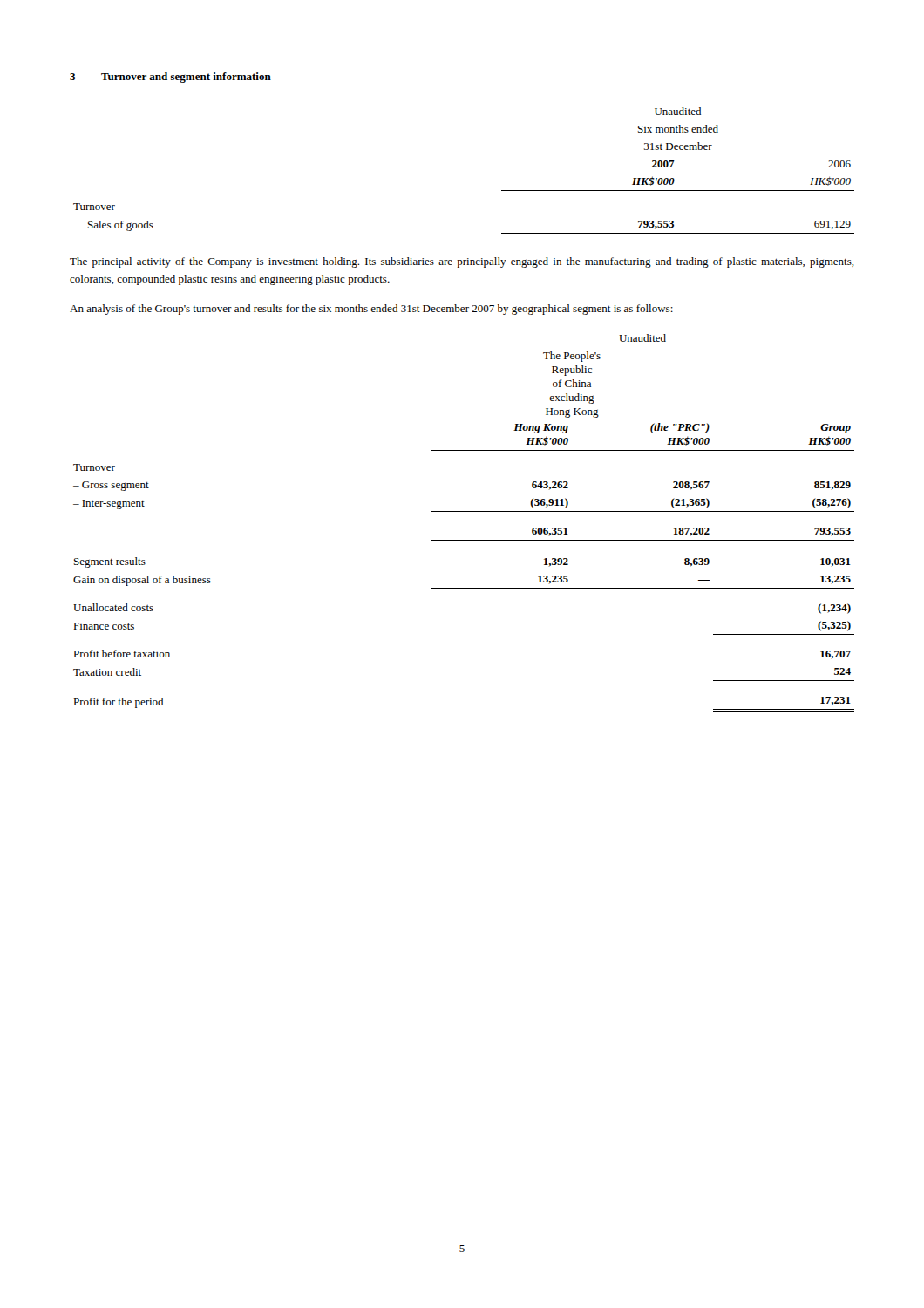Image resolution: width=924 pixels, height=1308 pixels.
Task: Find the region starting "The principal activity of the Company"
Action: (462, 270)
